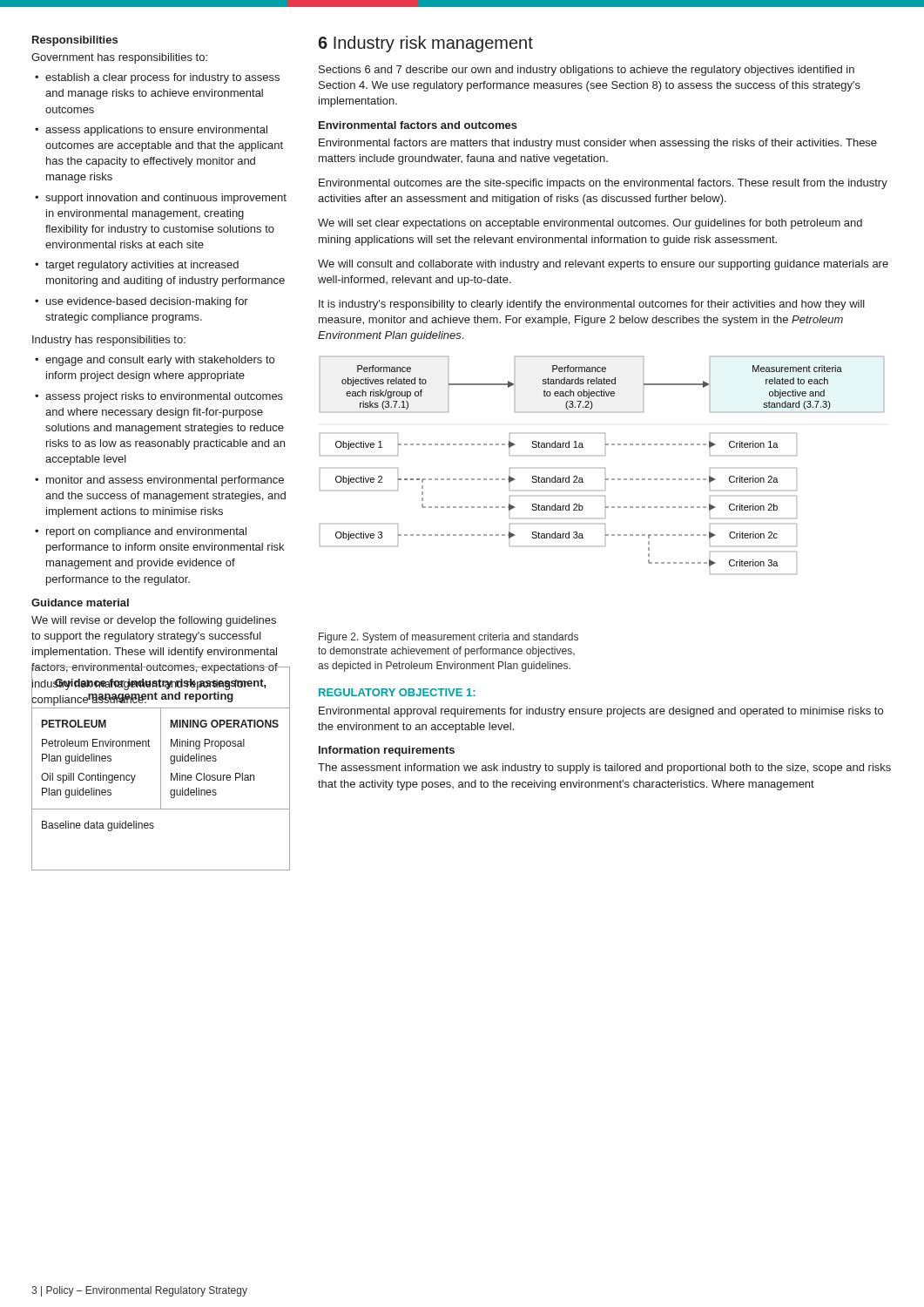Click the passage that begins "use evidence-based decision-making for strategic compliance"
The height and width of the screenshot is (1307, 924).
(160, 309)
